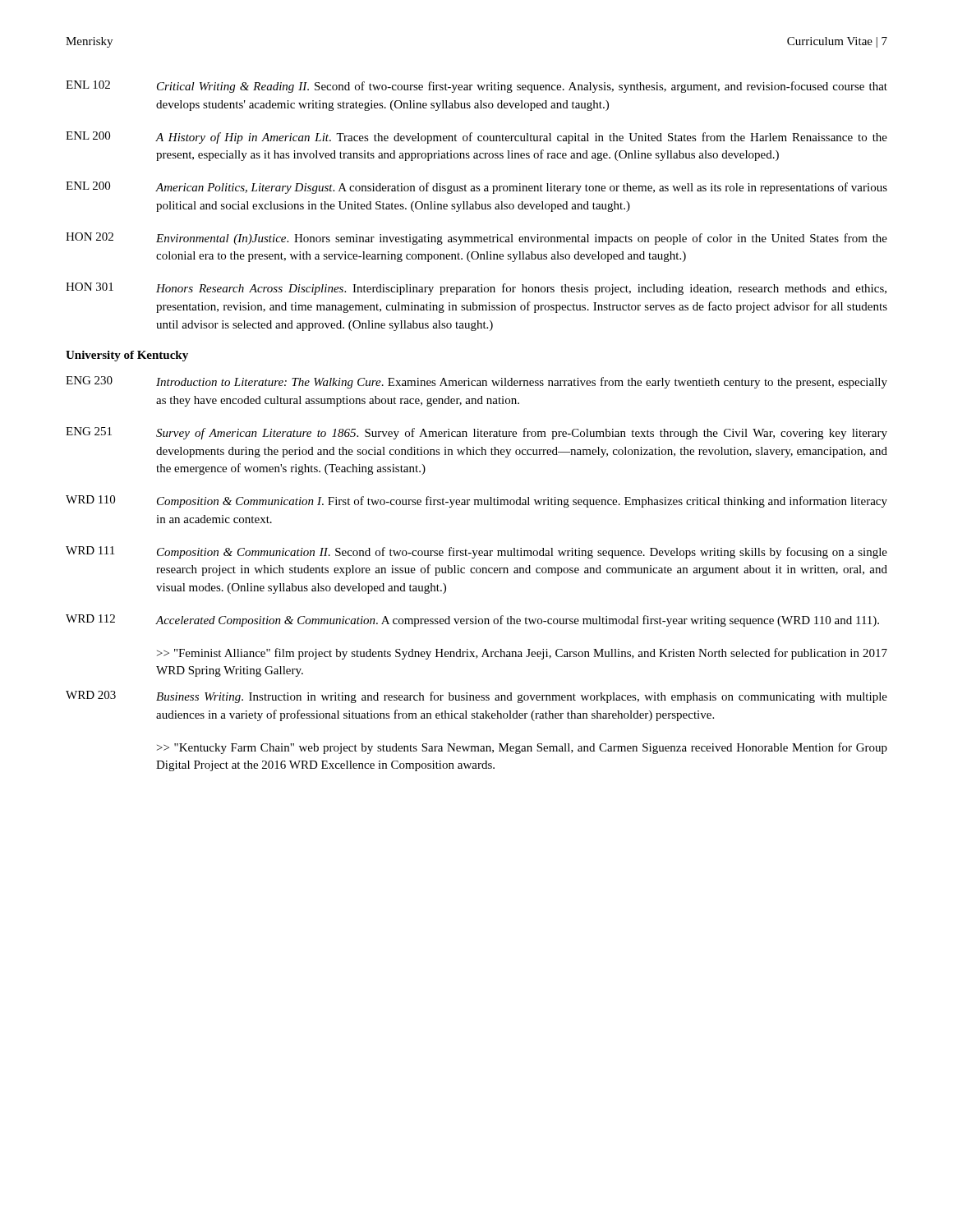The width and height of the screenshot is (953, 1232).
Task: Click on the text starting "HON 202 Environmental (In)Justice. Honors seminar"
Action: [x=476, y=247]
